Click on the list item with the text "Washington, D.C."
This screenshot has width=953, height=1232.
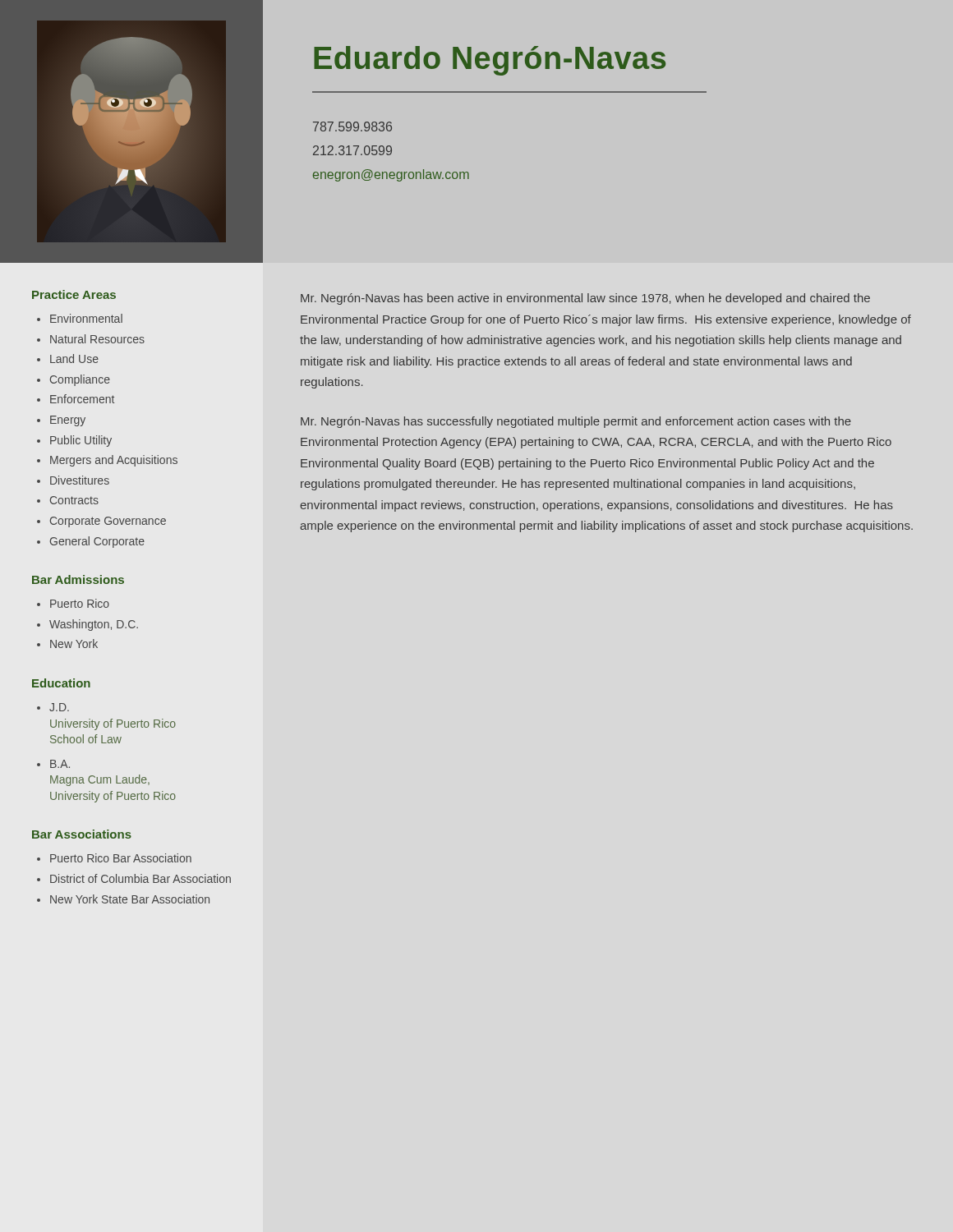pos(94,624)
